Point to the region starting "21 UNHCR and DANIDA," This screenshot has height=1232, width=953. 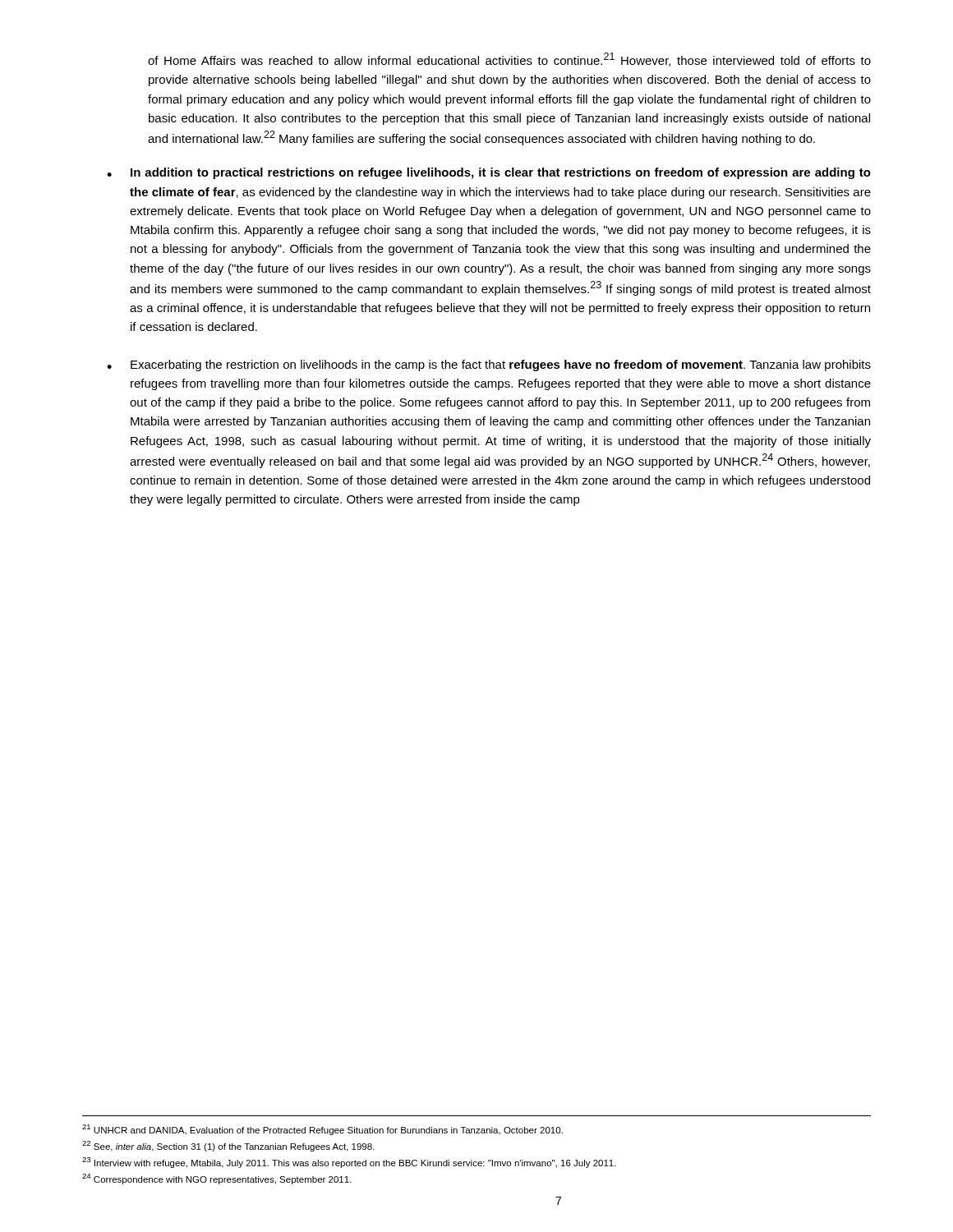pos(476,1154)
